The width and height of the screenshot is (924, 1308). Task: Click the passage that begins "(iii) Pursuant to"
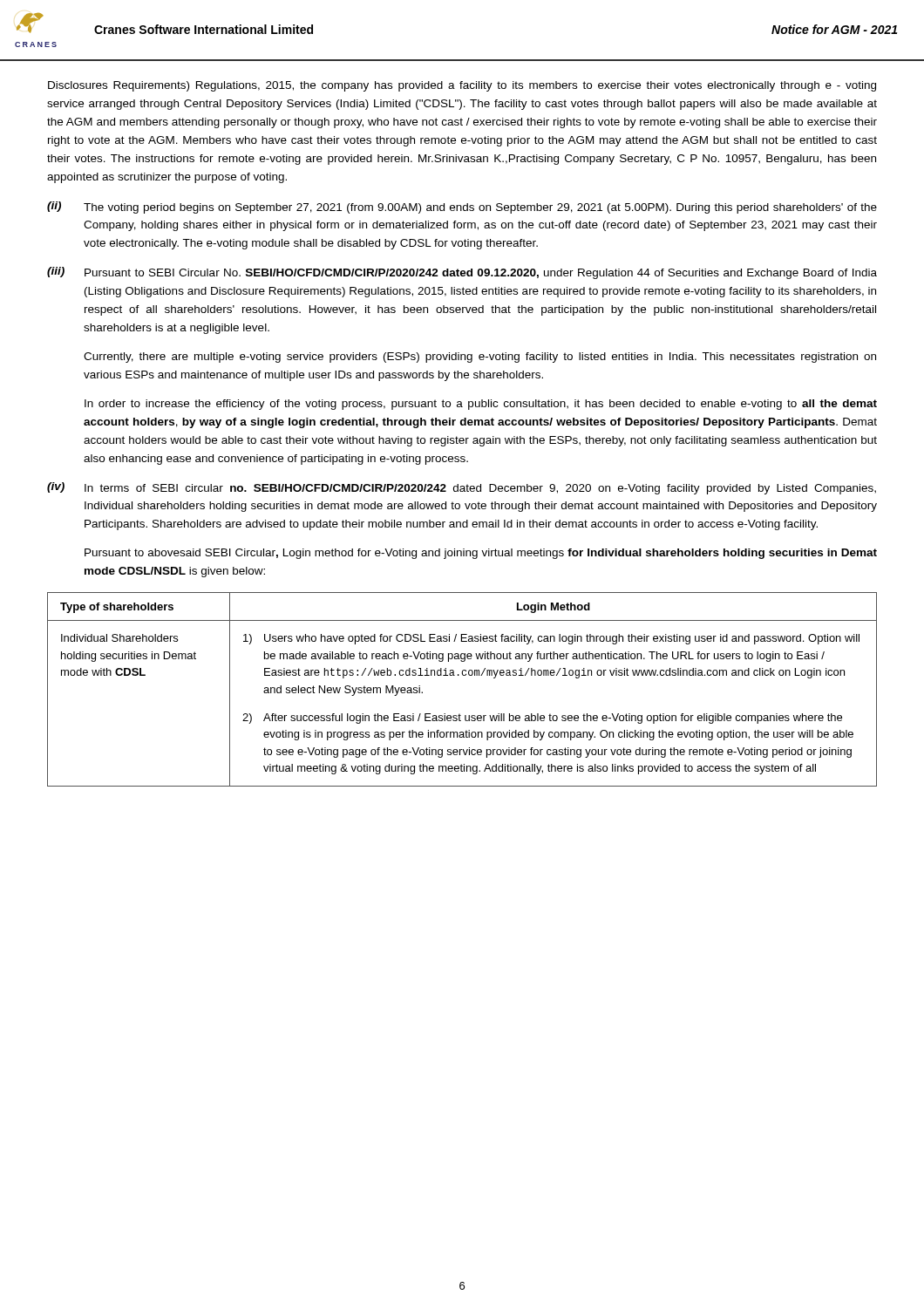(462, 366)
